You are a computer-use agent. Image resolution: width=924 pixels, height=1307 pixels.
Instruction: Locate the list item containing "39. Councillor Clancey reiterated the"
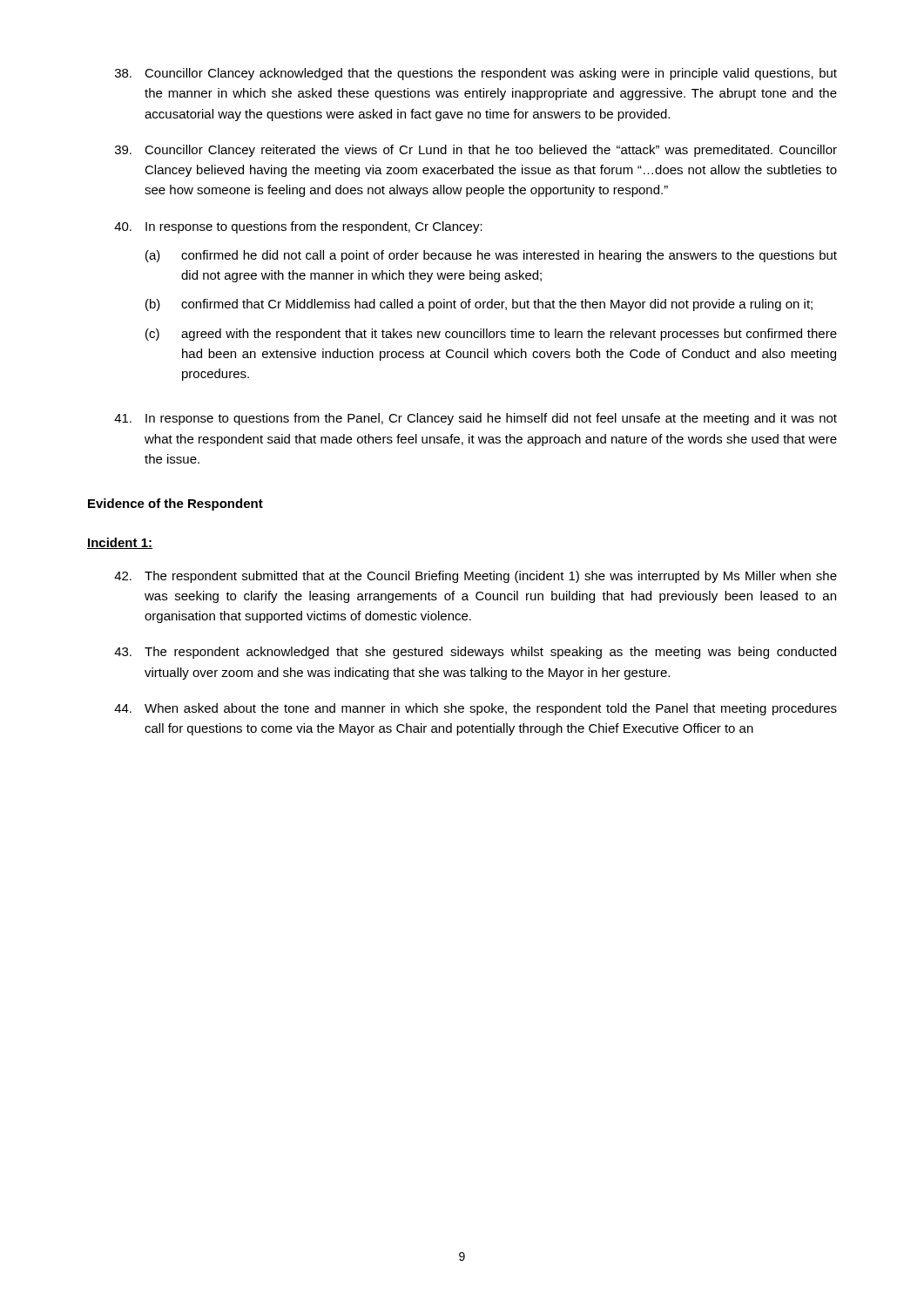(462, 170)
